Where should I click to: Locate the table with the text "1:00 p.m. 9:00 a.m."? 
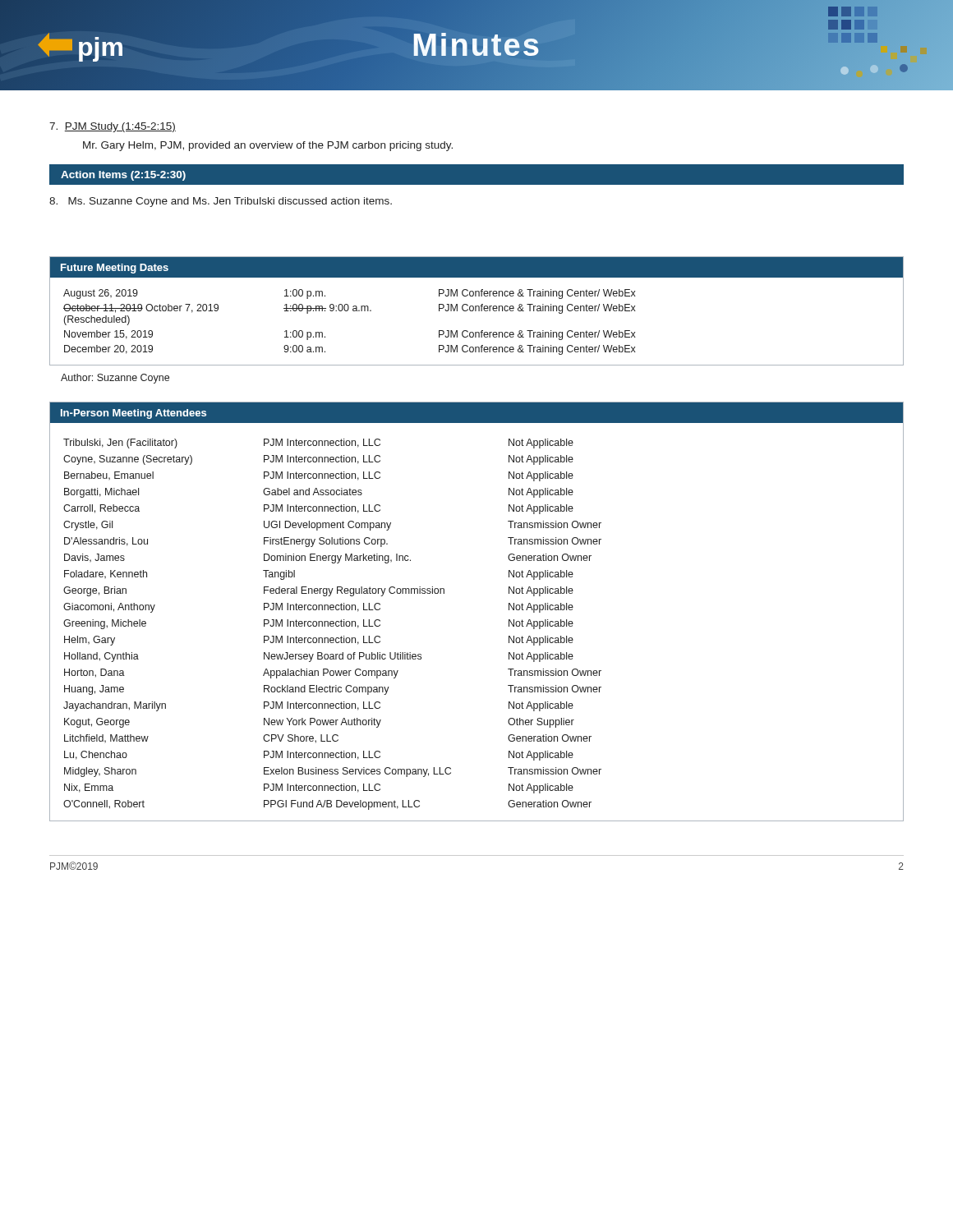point(476,321)
